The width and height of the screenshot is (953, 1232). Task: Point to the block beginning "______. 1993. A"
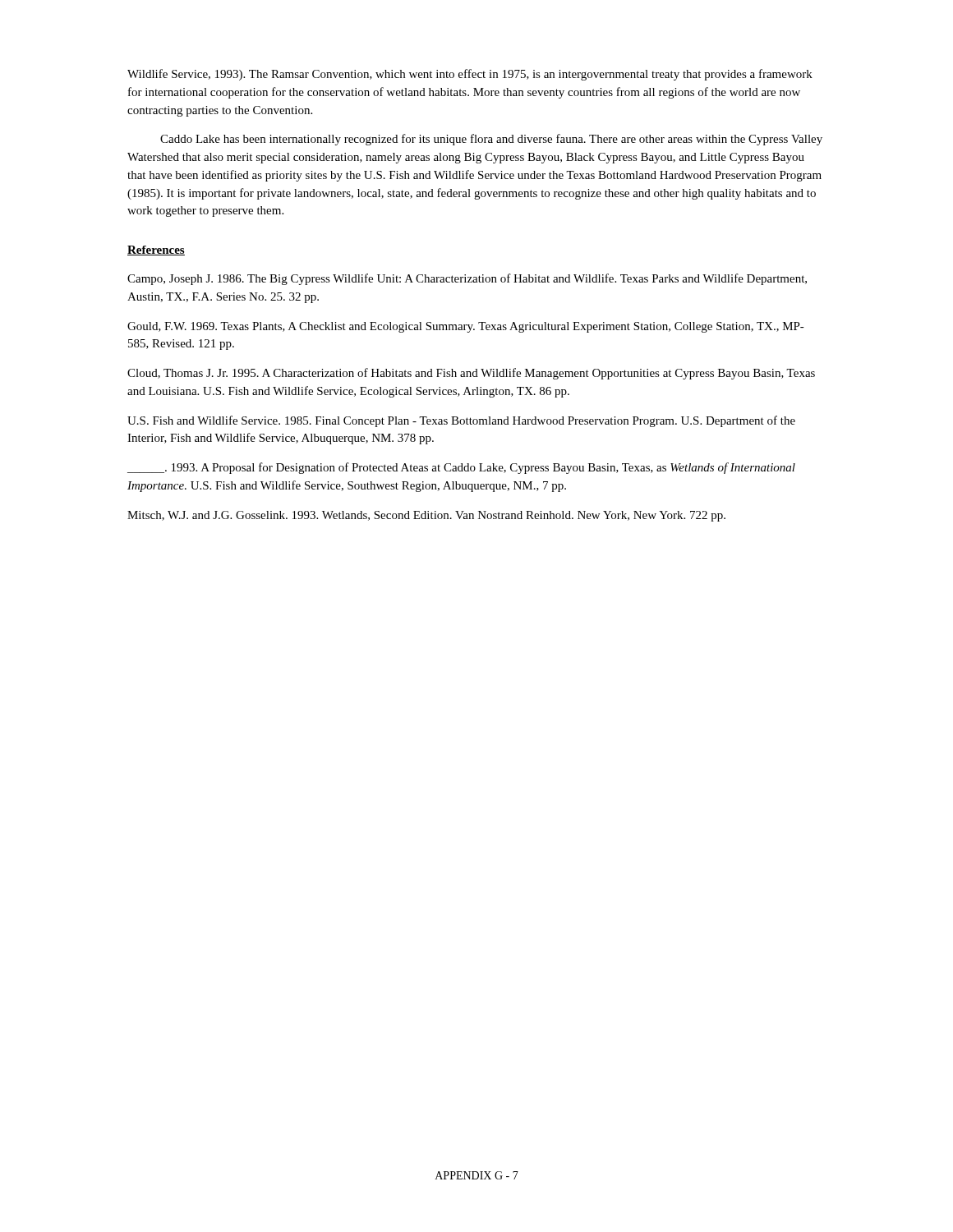coord(461,476)
